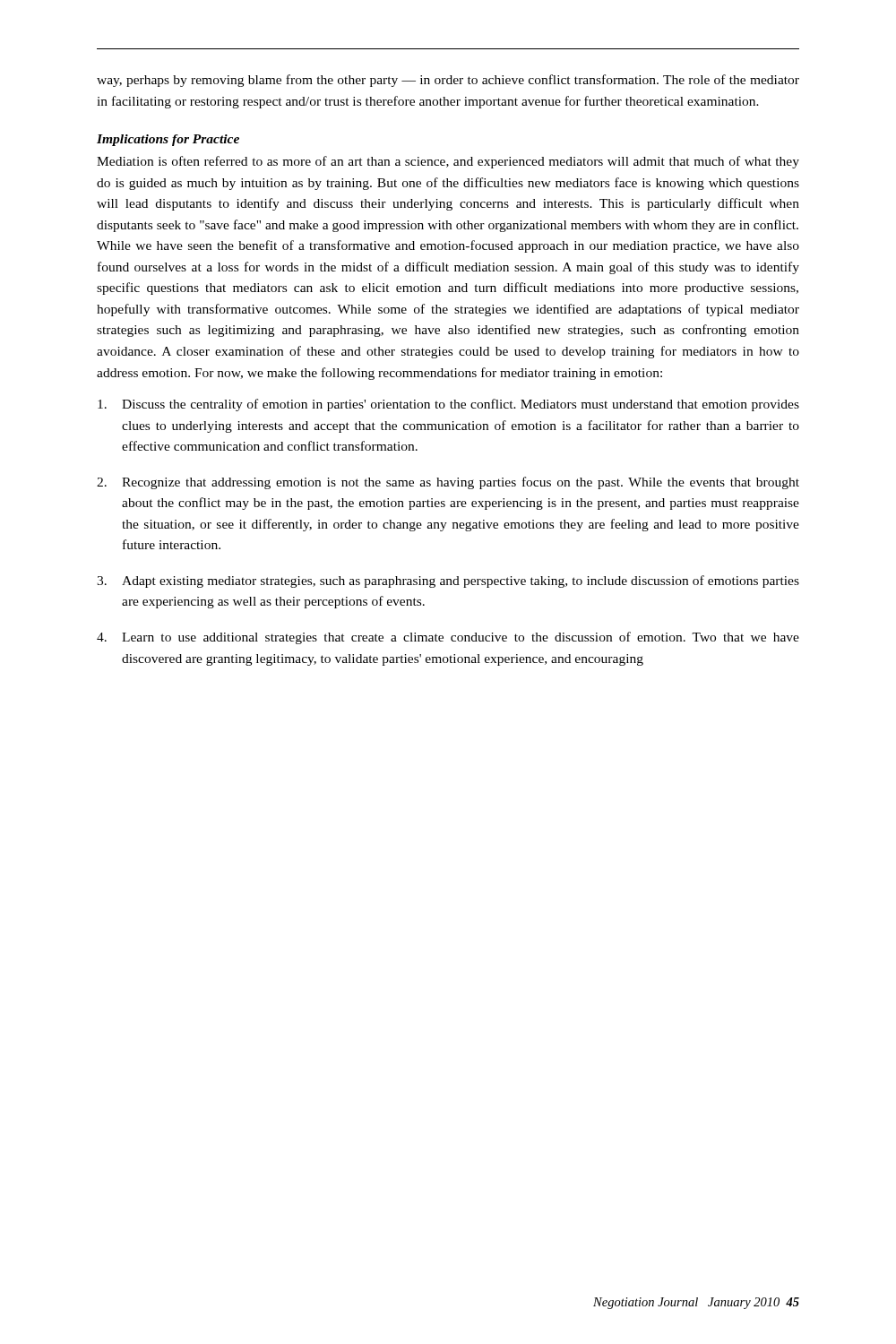The height and width of the screenshot is (1344, 896).
Task: Point to the passage starting "Mediation is often referred to as"
Action: [448, 266]
